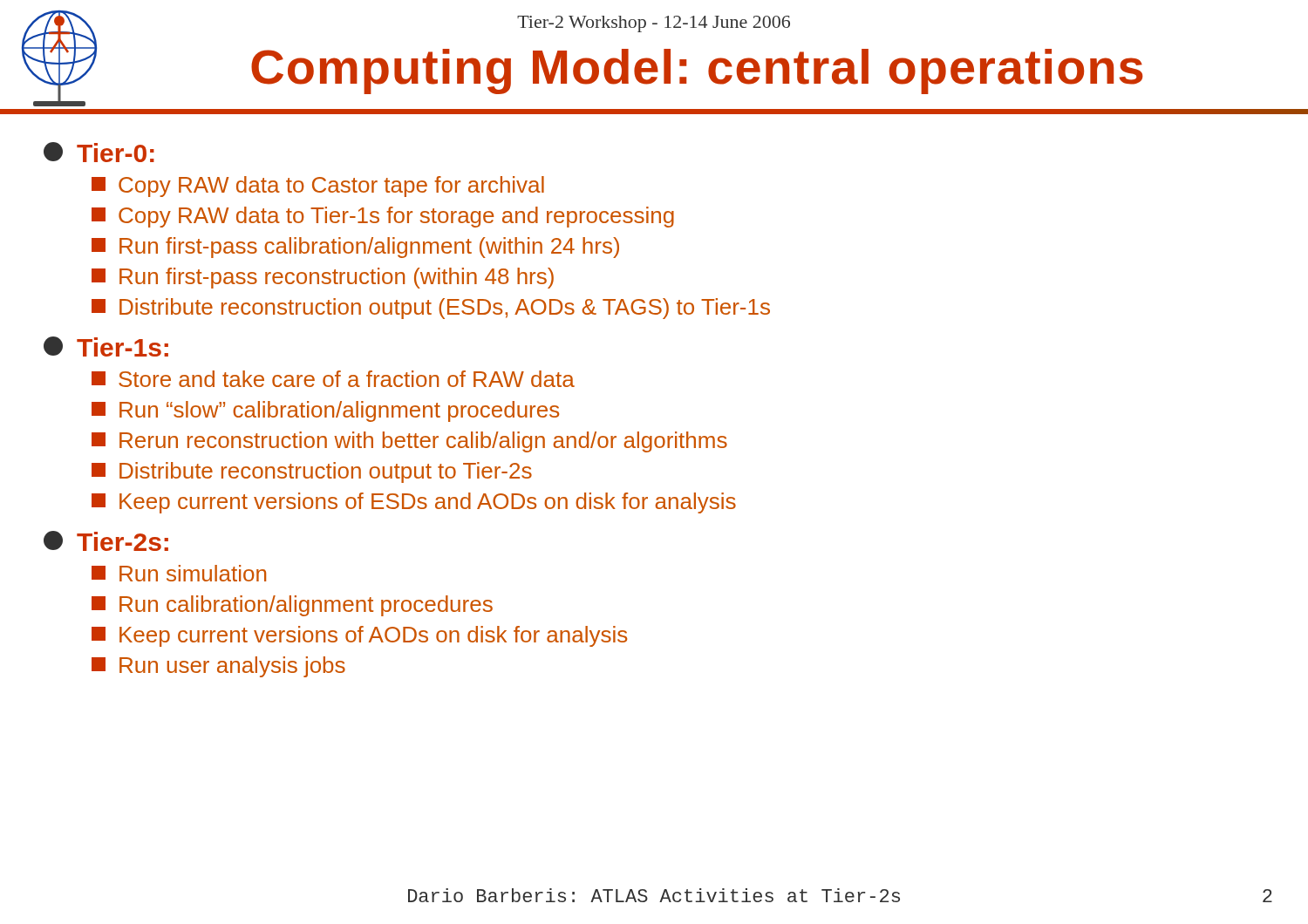Point to "Rerun reconstruction with better calib/align and/or algorithms"
The height and width of the screenshot is (924, 1308).
[x=410, y=441]
